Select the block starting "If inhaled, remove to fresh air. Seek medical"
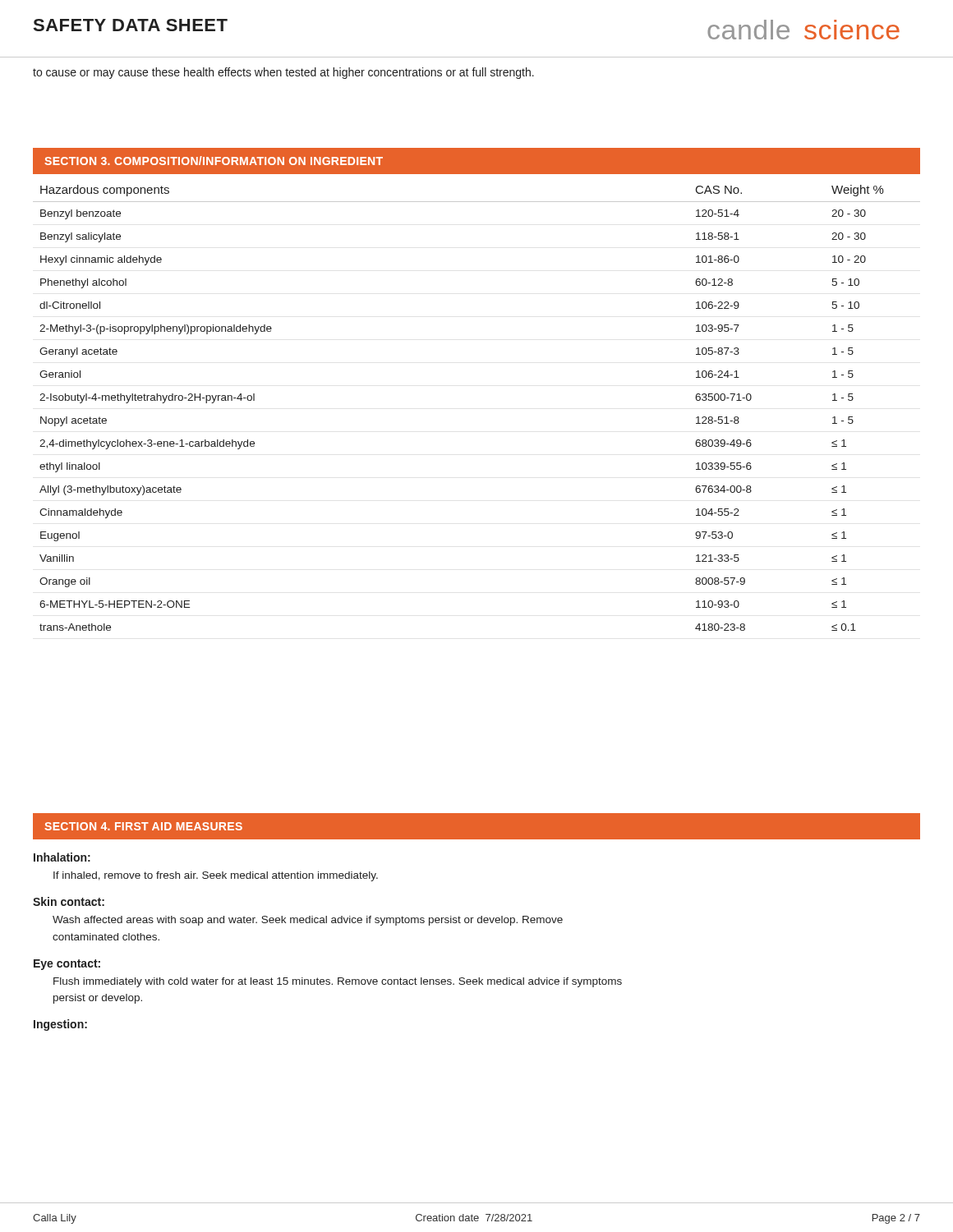The height and width of the screenshot is (1232, 953). [x=216, y=875]
